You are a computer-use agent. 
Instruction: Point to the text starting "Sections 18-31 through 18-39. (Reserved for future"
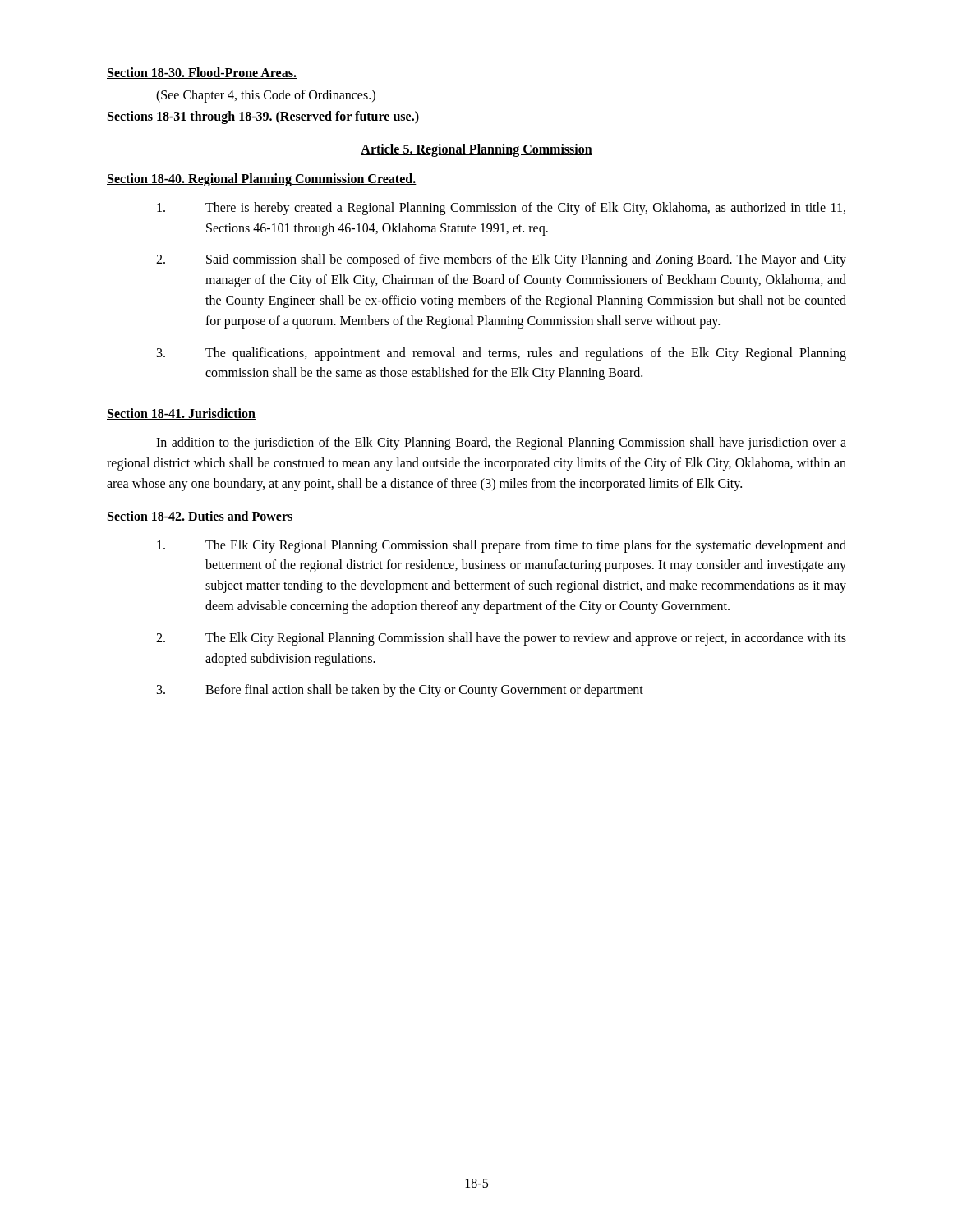[263, 116]
